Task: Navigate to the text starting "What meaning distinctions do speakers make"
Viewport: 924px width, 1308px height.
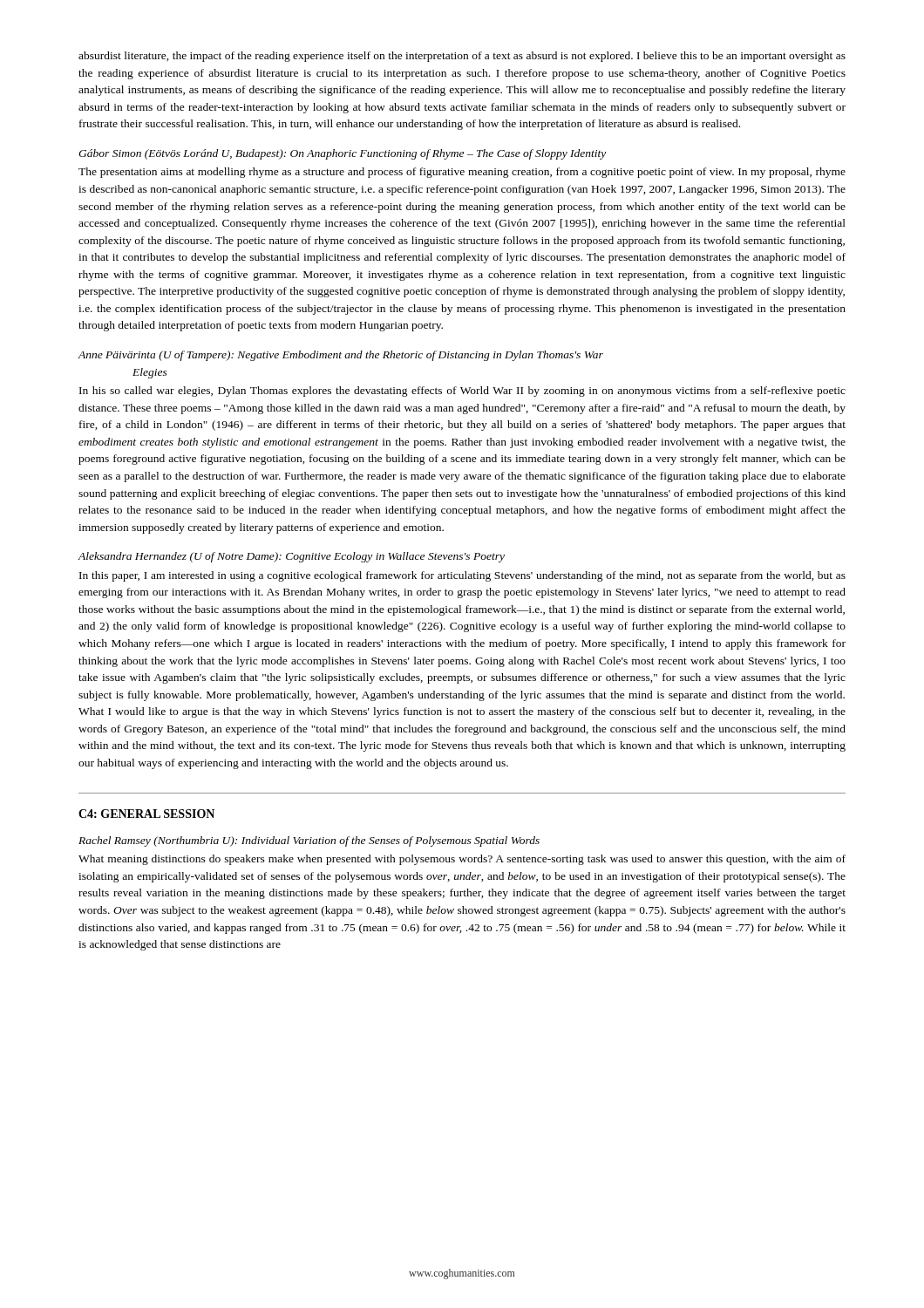Action: tap(462, 901)
